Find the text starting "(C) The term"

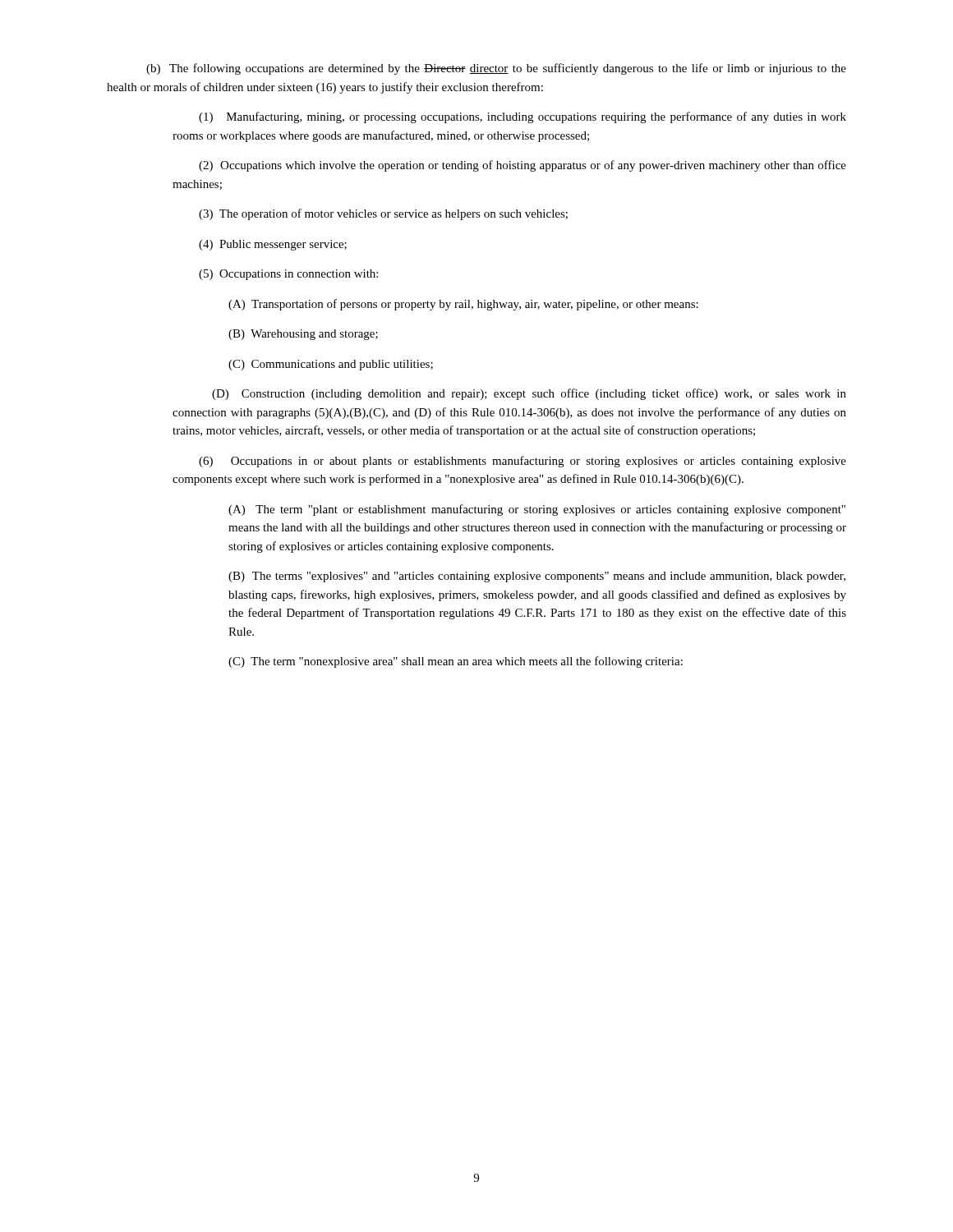(x=456, y=661)
